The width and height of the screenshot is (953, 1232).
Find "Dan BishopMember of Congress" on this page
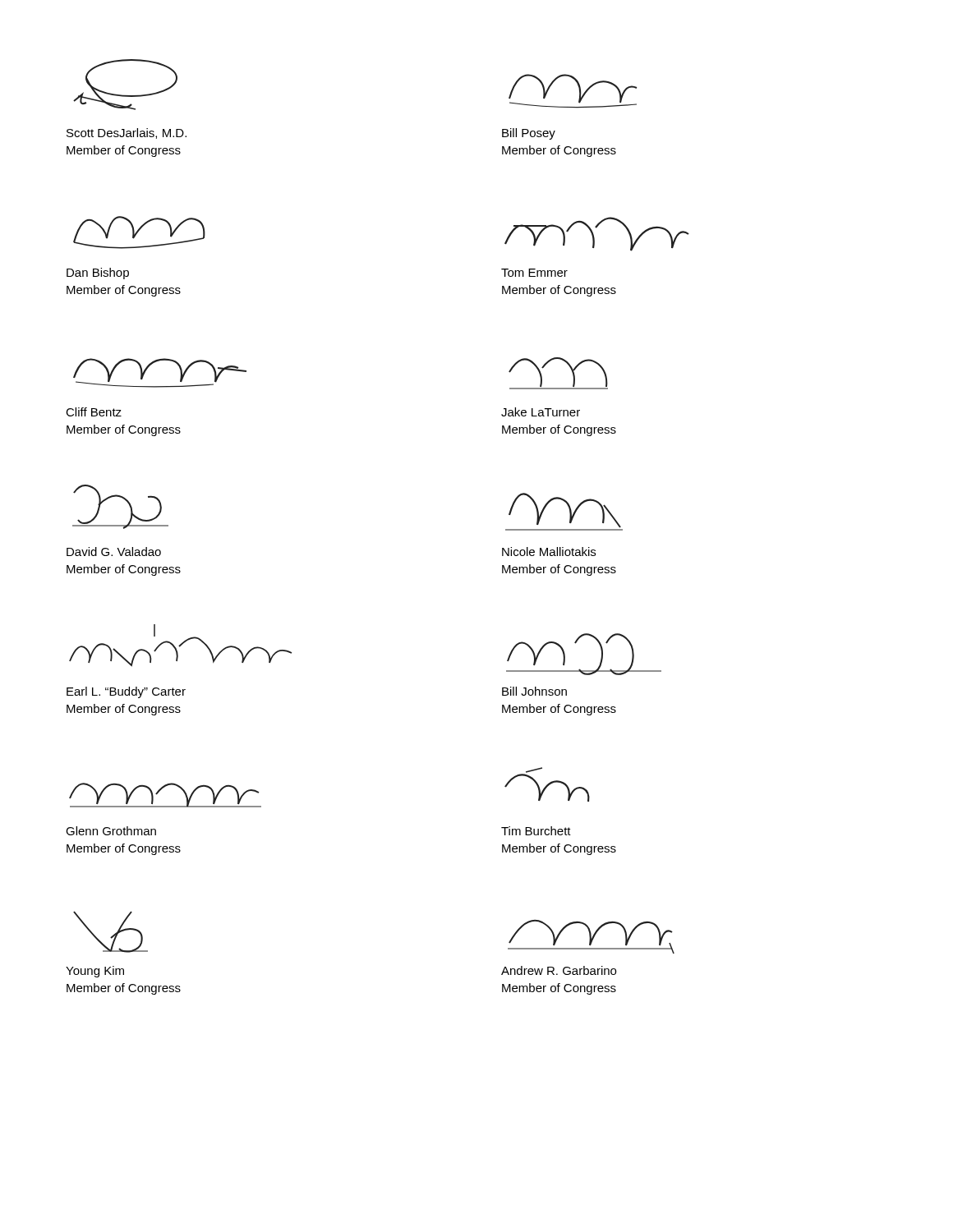(x=123, y=281)
